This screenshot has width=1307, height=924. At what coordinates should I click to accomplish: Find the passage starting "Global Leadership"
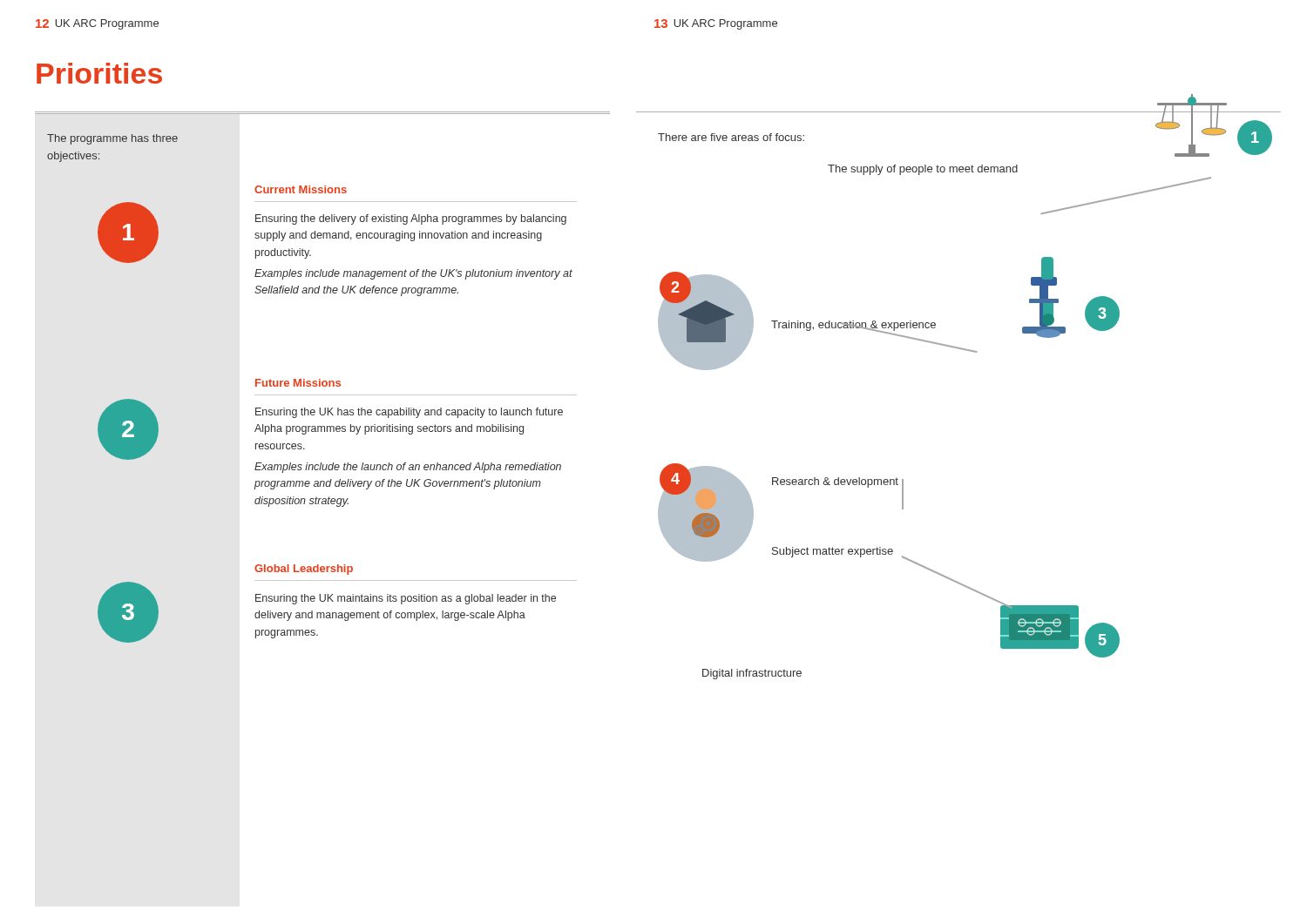pos(416,571)
